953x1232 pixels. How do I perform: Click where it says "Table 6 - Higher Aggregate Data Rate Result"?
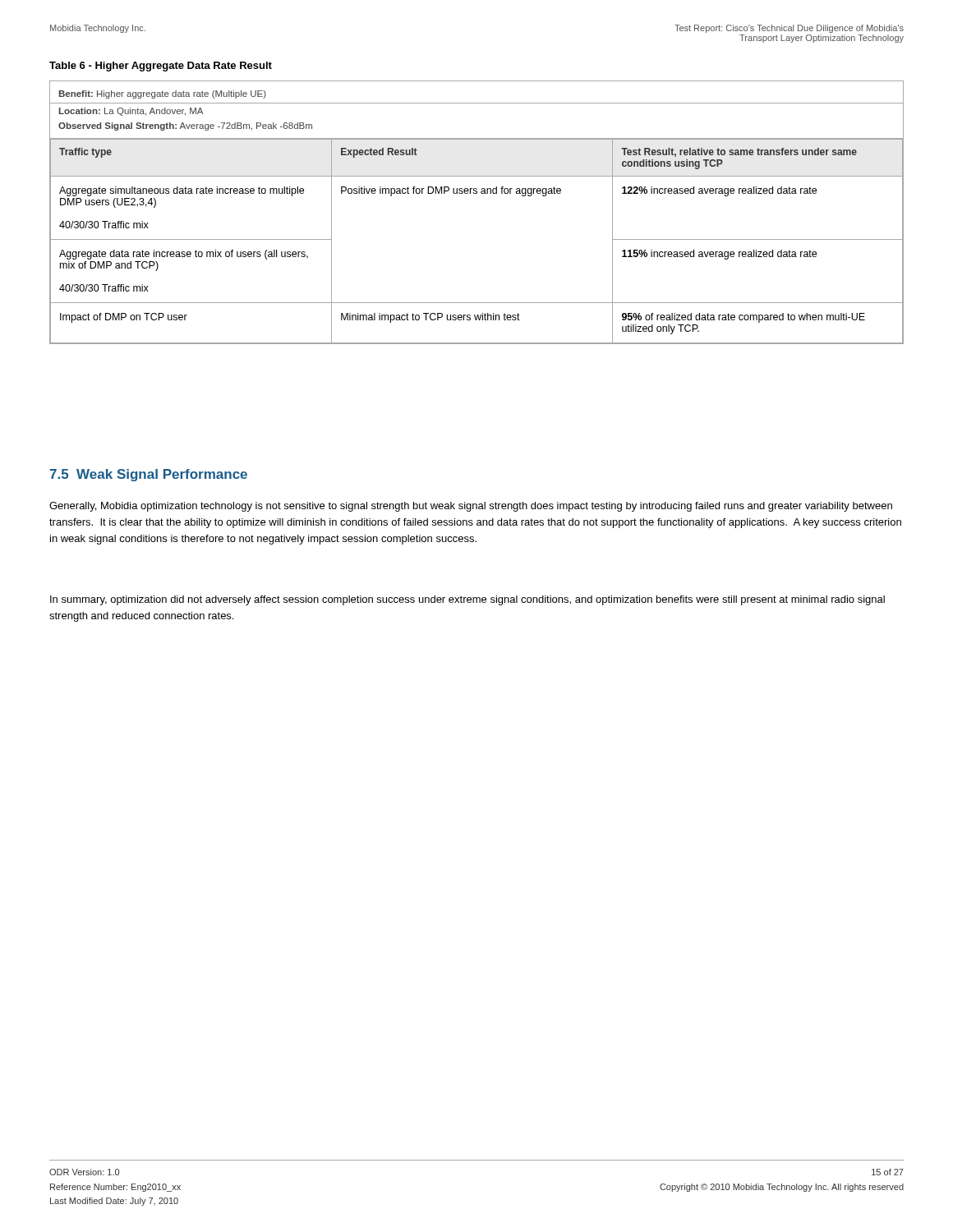pos(161,65)
